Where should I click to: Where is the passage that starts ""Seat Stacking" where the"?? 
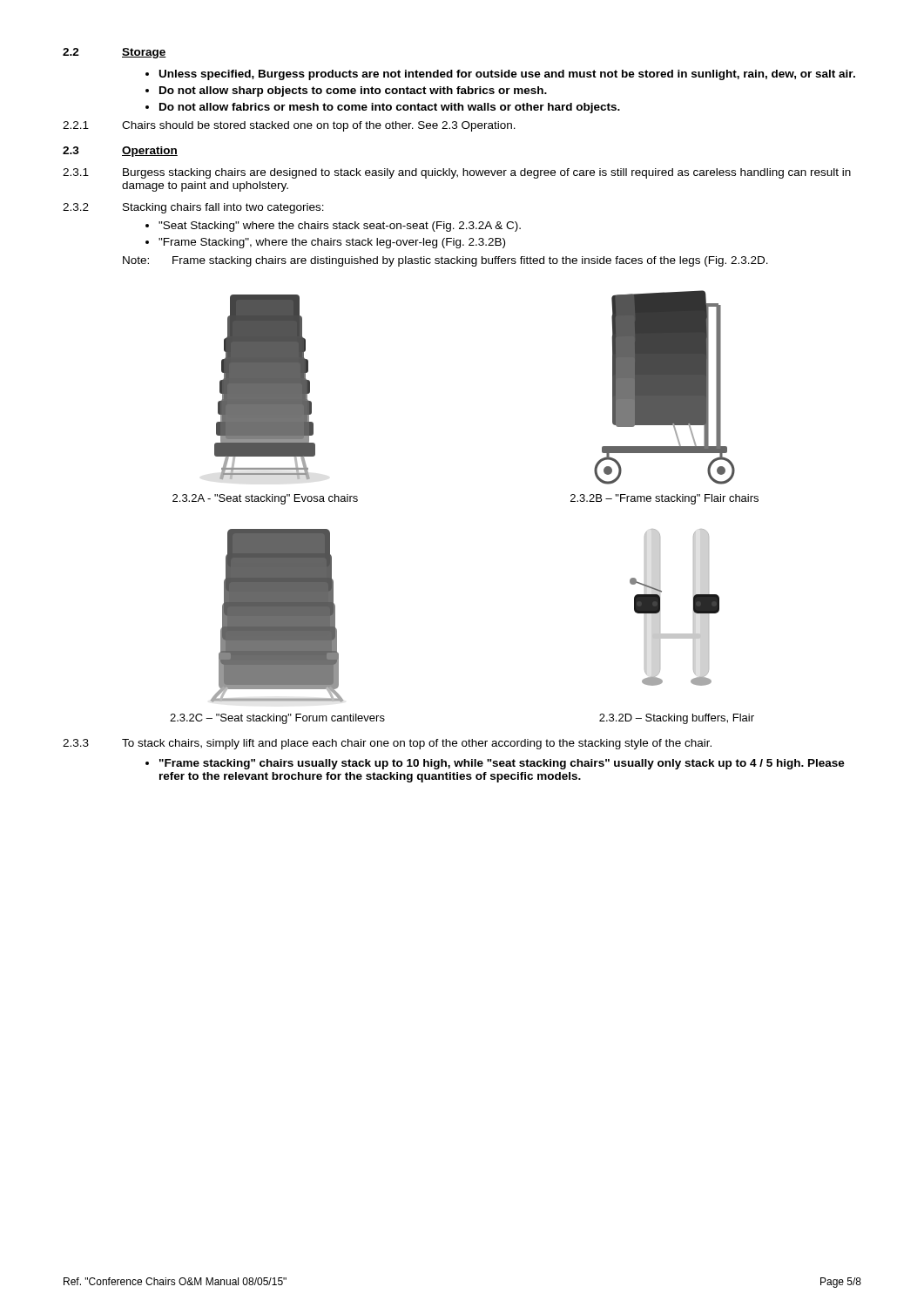coord(340,225)
